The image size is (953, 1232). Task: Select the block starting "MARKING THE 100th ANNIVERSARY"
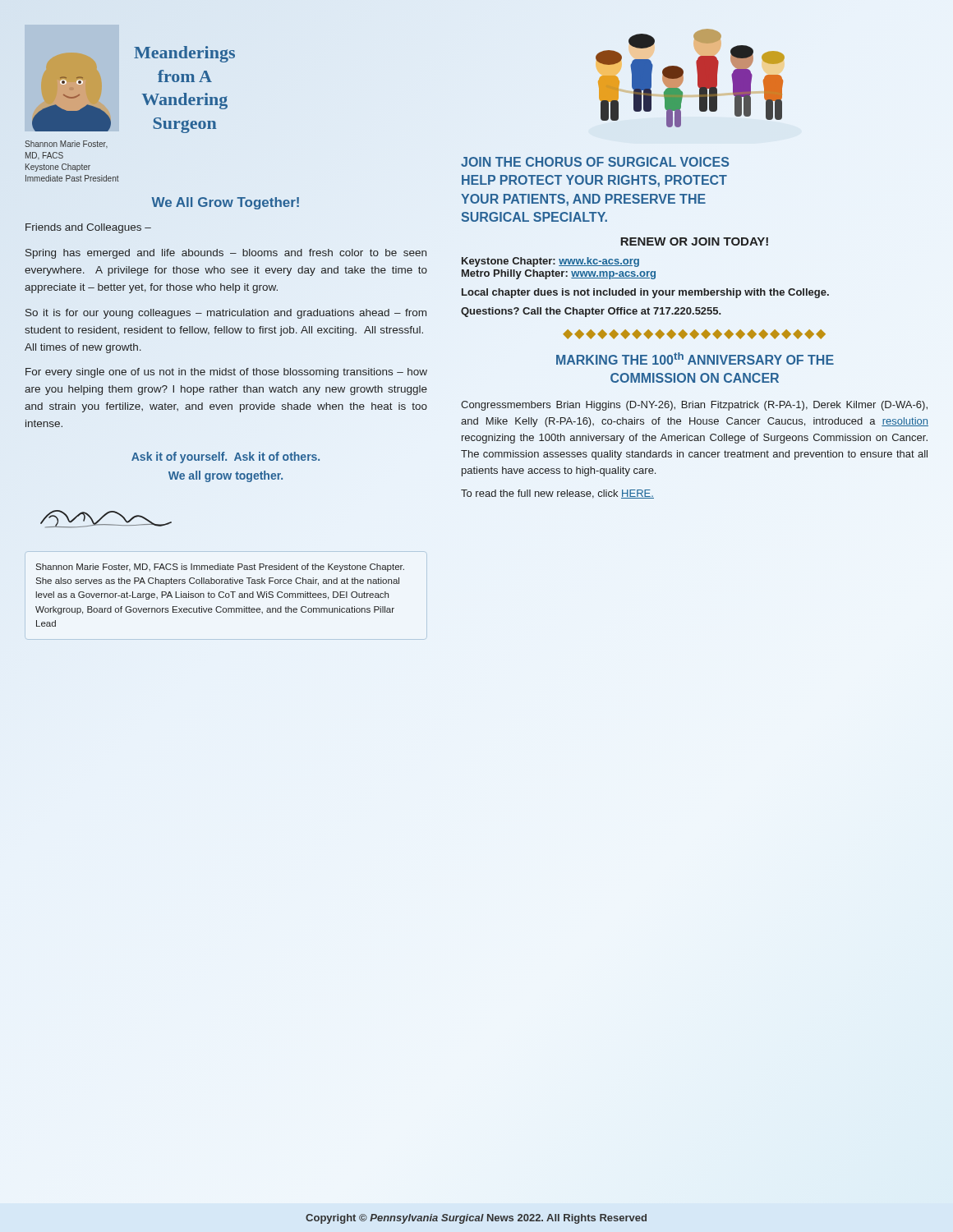click(x=695, y=368)
